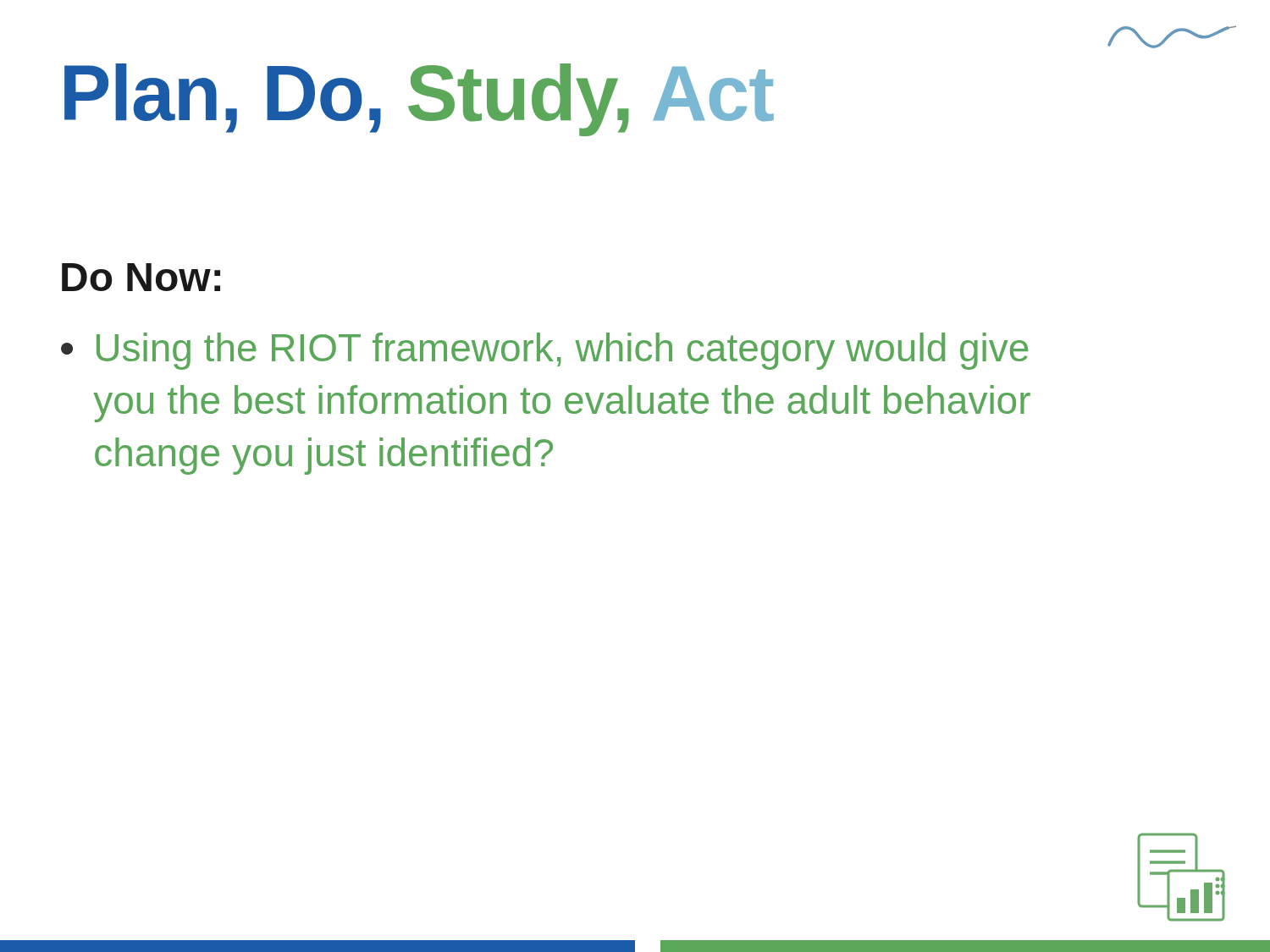Where is the passage that starts "• Using the RIOT framework, which category would"?
Screen dimensions: 952x1270
[x=572, y=400]
